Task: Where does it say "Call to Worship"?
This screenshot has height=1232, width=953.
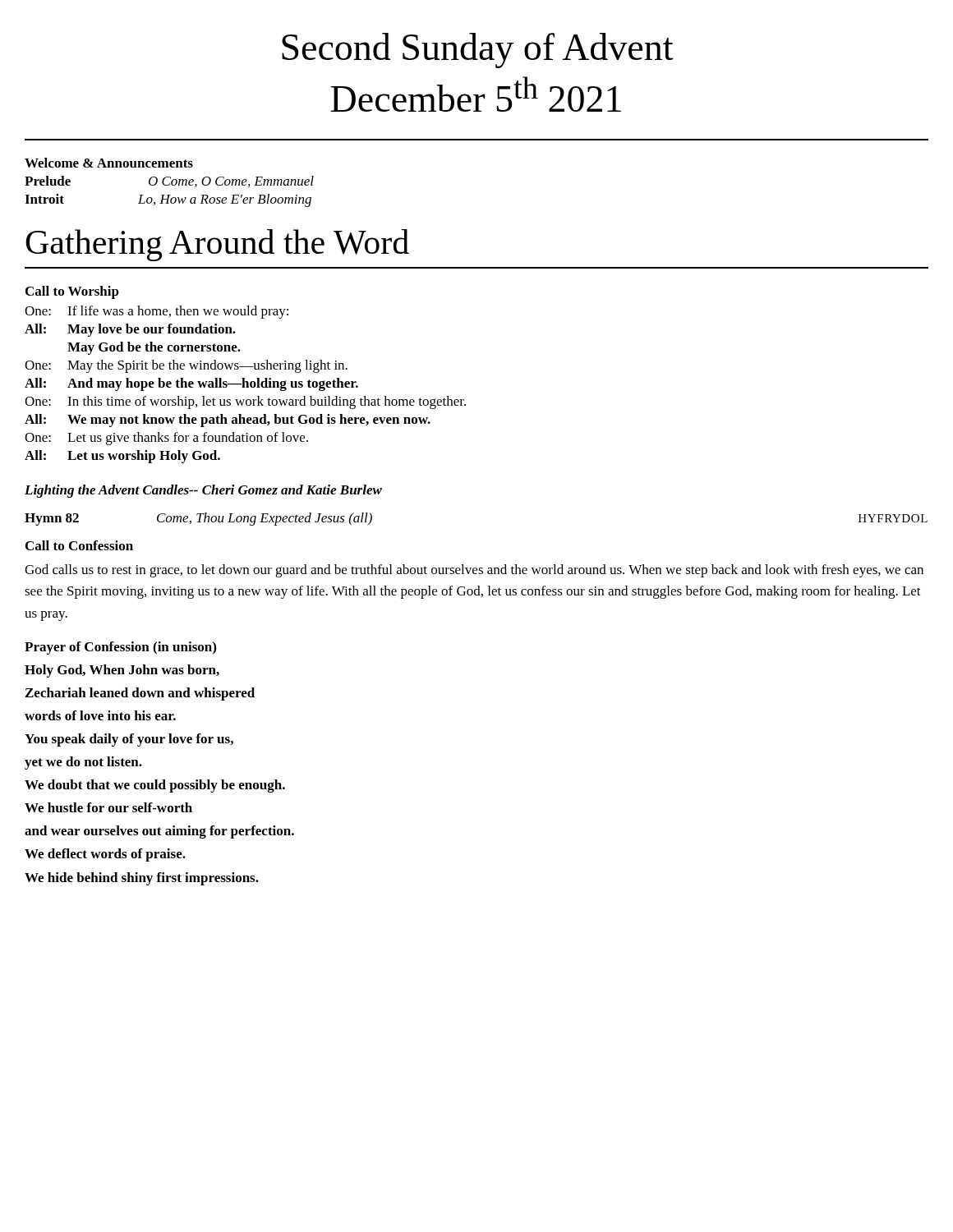Action: tap(72, 292)
